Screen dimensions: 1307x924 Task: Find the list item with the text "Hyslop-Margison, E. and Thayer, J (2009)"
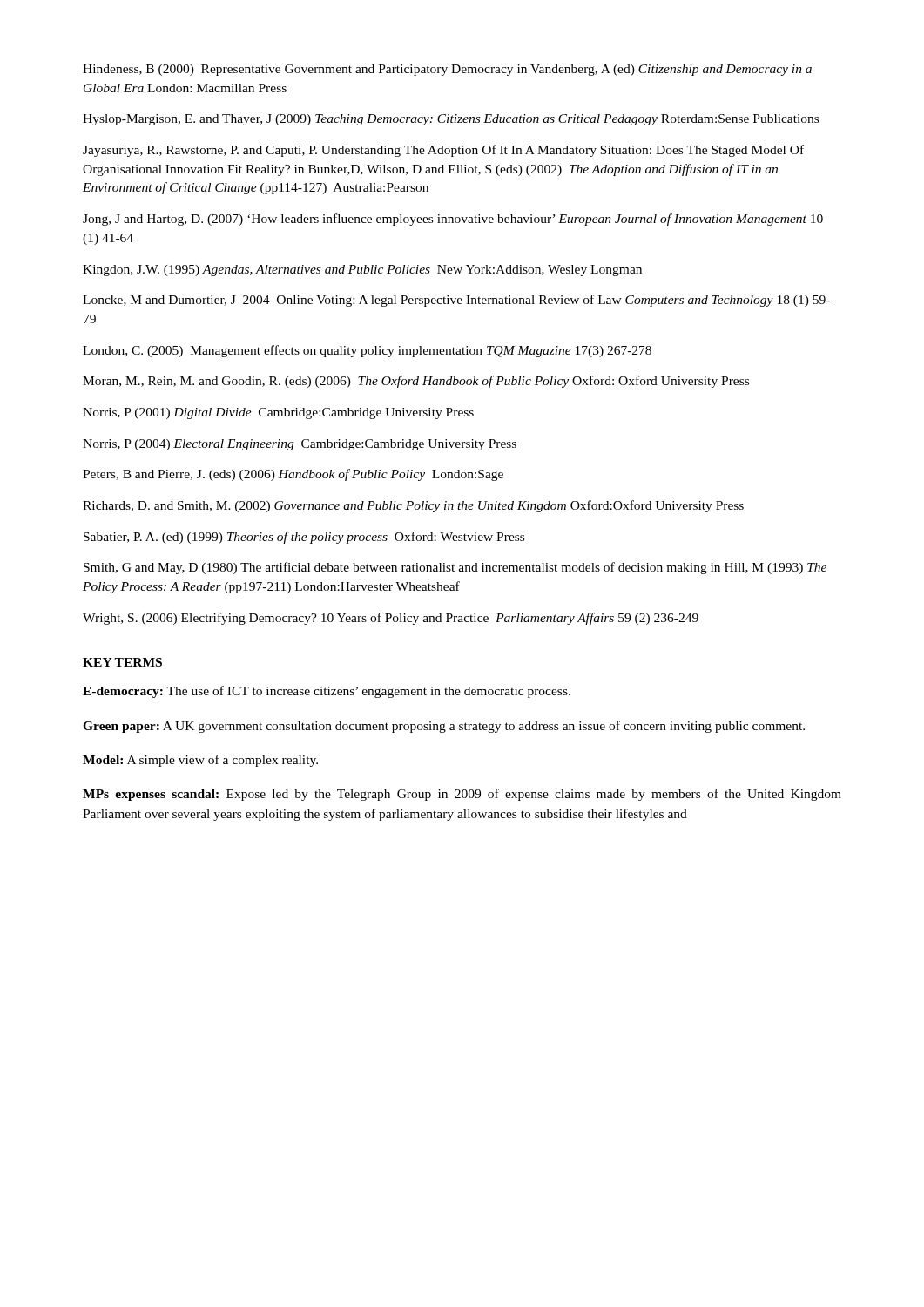451,118
